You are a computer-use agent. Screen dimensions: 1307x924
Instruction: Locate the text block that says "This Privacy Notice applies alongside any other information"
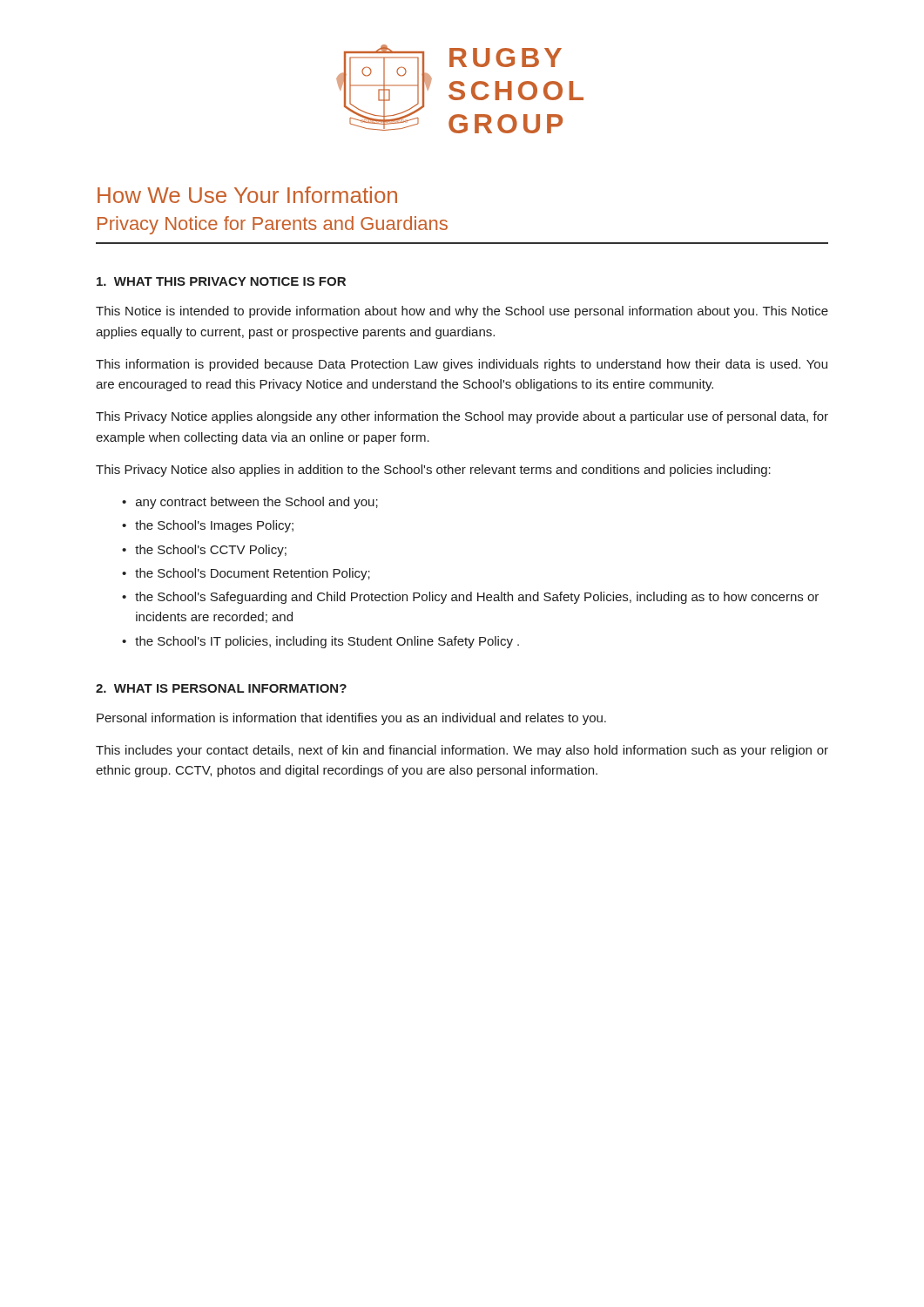point(462,426)
